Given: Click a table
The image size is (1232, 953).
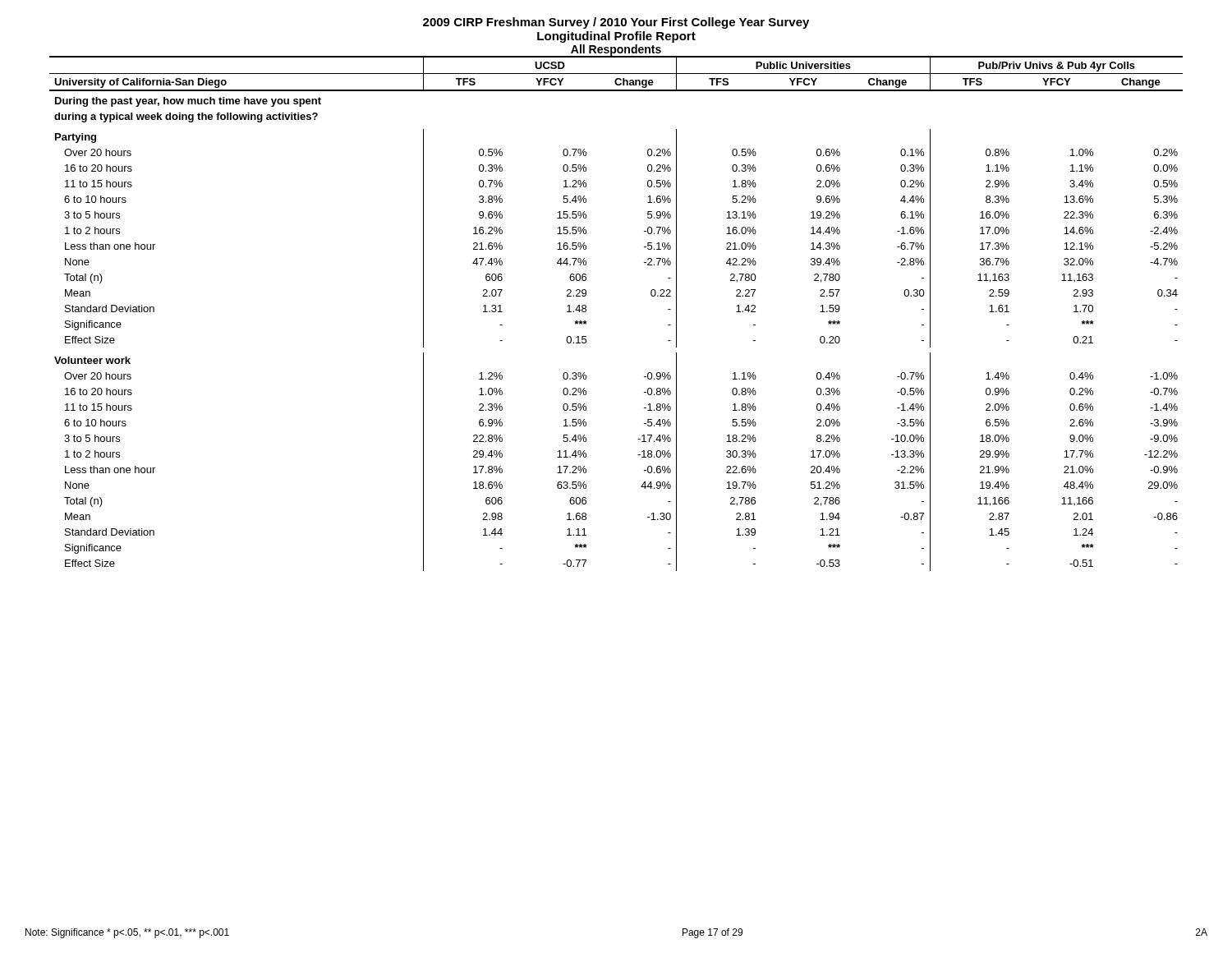Looking at the screenshot, I should tap(616, 313).
